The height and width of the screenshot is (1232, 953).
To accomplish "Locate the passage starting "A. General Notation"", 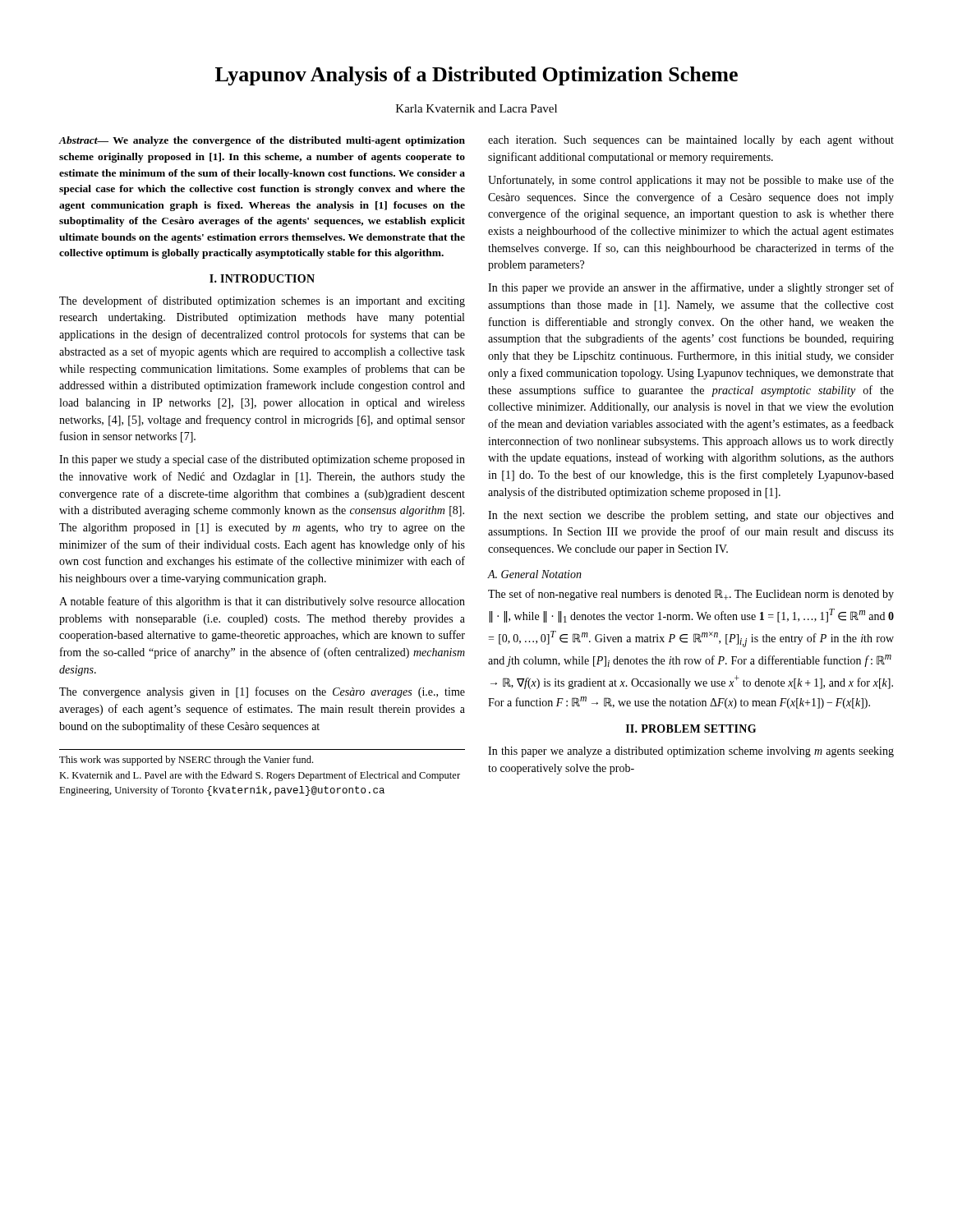I will tap(535, 574).
